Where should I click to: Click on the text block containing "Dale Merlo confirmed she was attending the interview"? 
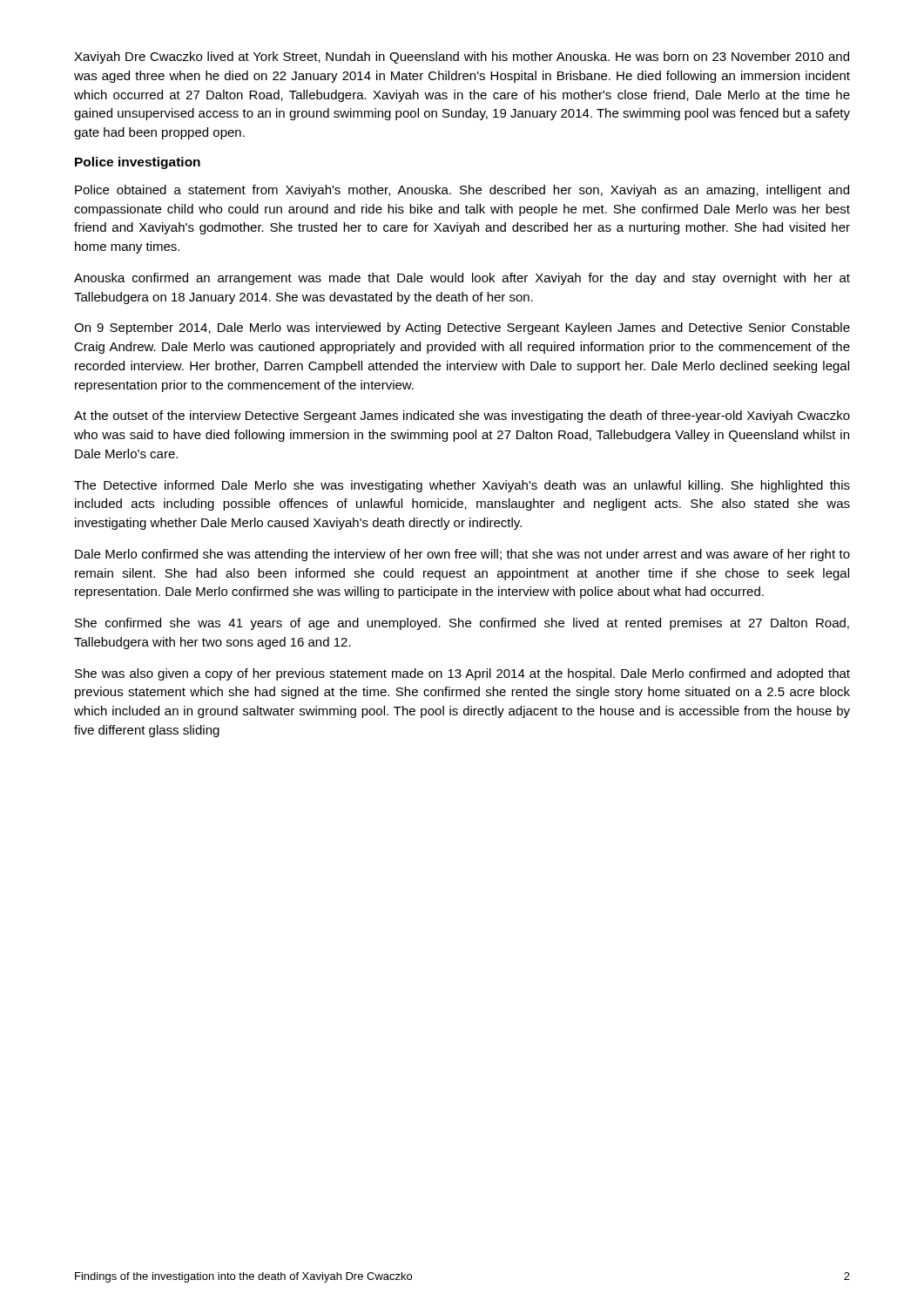click(462, 572)
